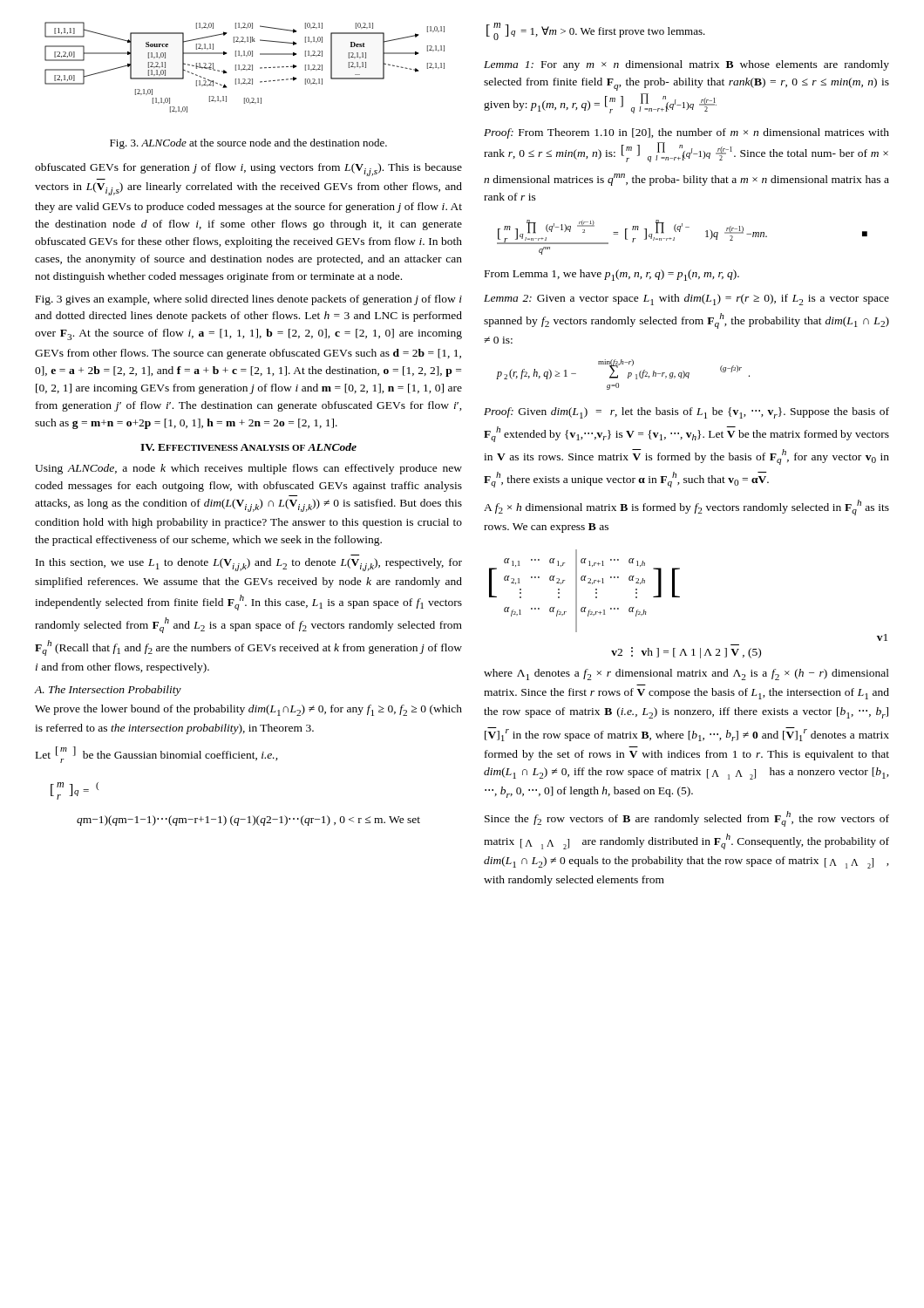This screenshot has height=1308, width=924.
Task: Where is the passage that starts "From Lemma 1, we have p1(m, n, r,"?
Action: pos(612,274)
